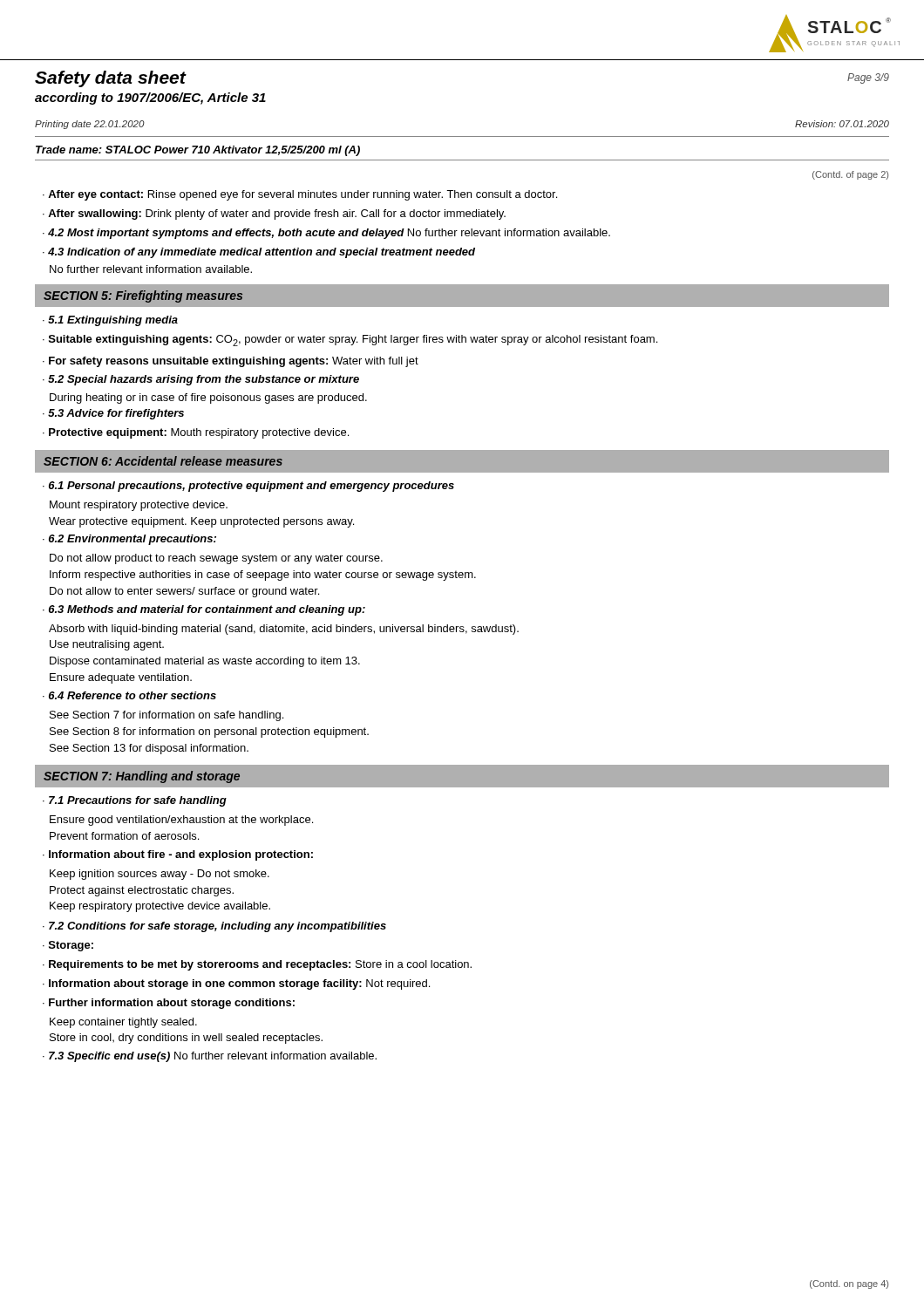Locate the block of text that opens with "Store in cool,"
924x1308 pixels.
(186, 1038)
